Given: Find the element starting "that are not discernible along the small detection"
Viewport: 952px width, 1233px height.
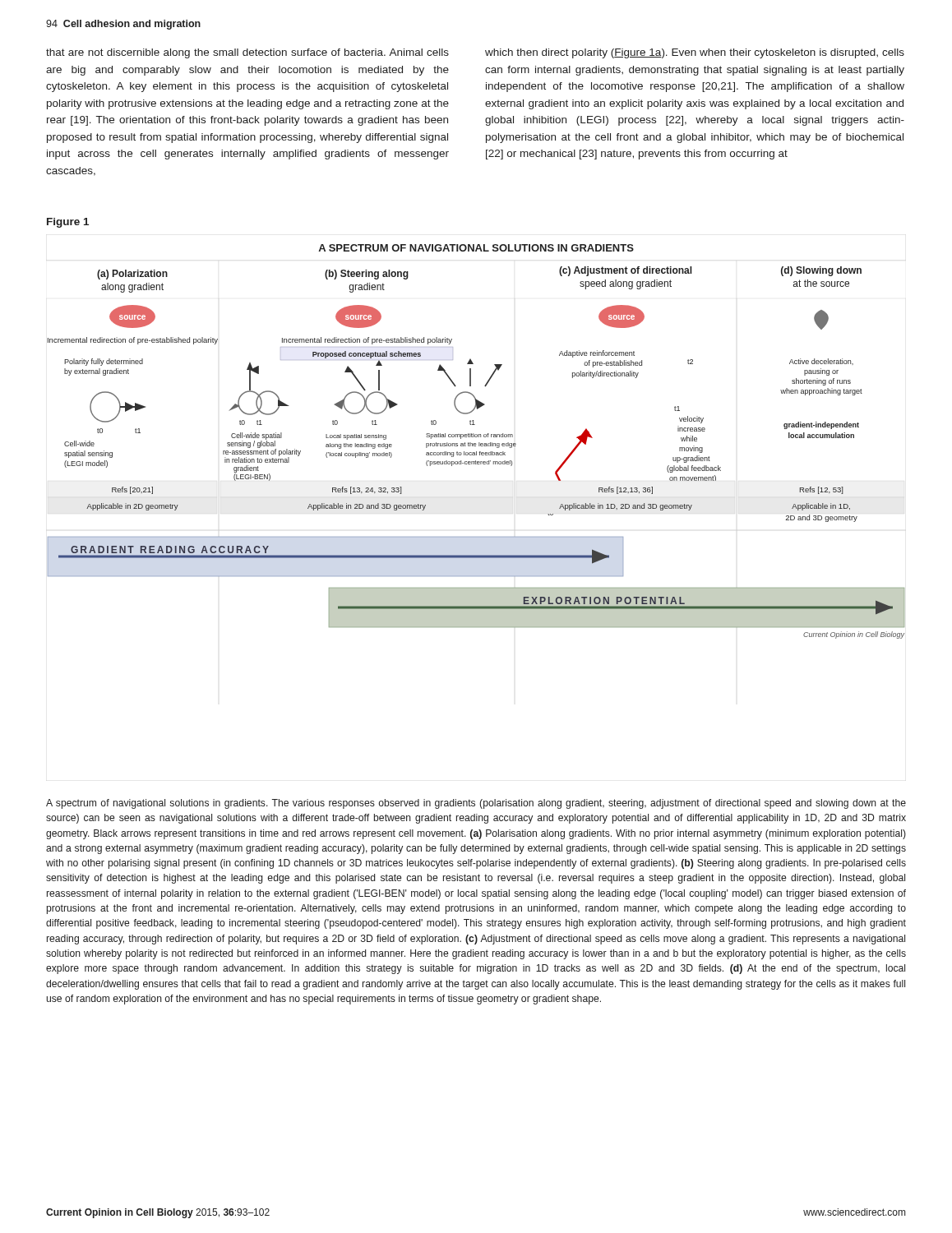Looking at the screenshot, I should 247,111.
